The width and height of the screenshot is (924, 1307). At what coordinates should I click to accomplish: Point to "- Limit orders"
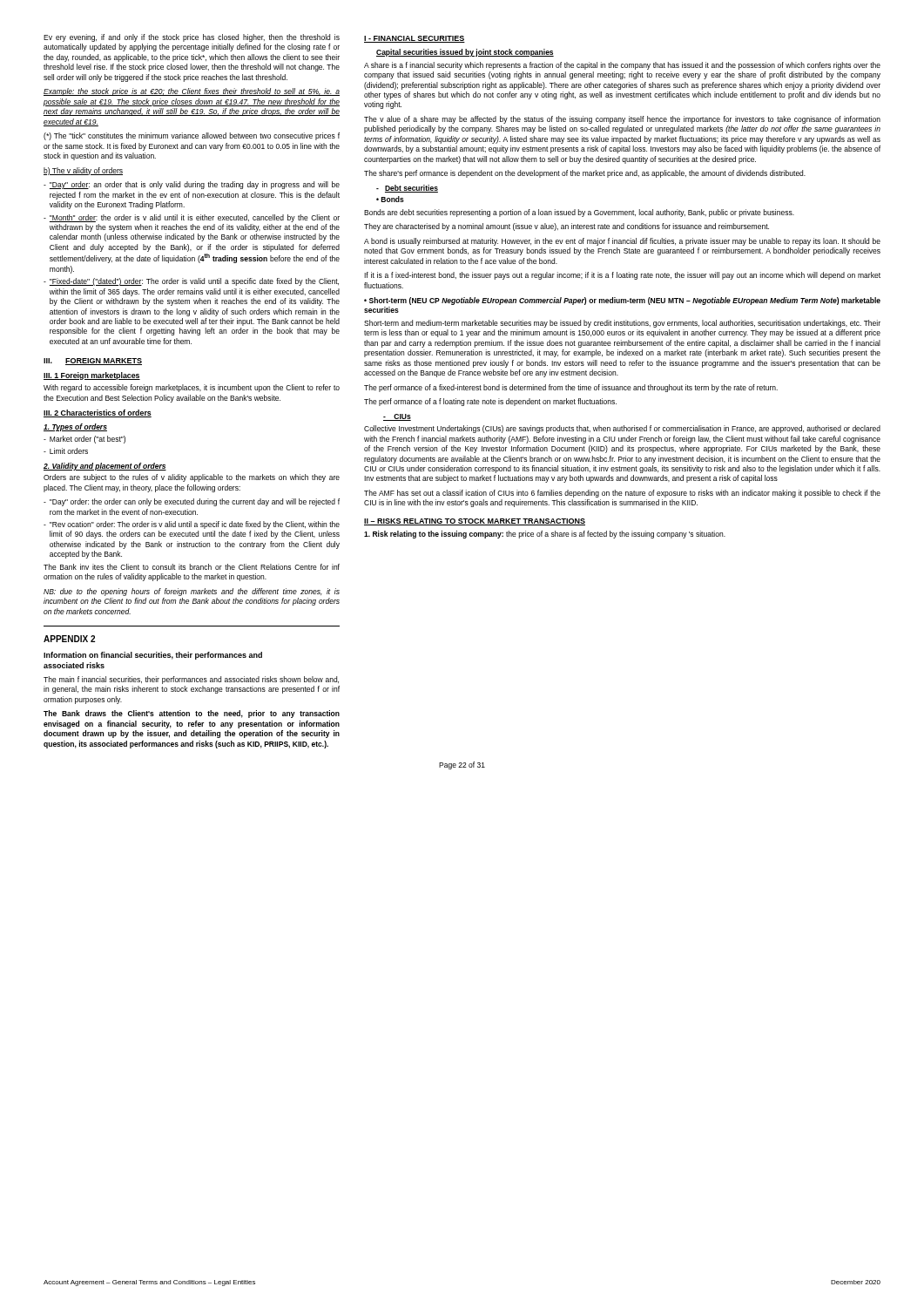click(x=66, y=451)
